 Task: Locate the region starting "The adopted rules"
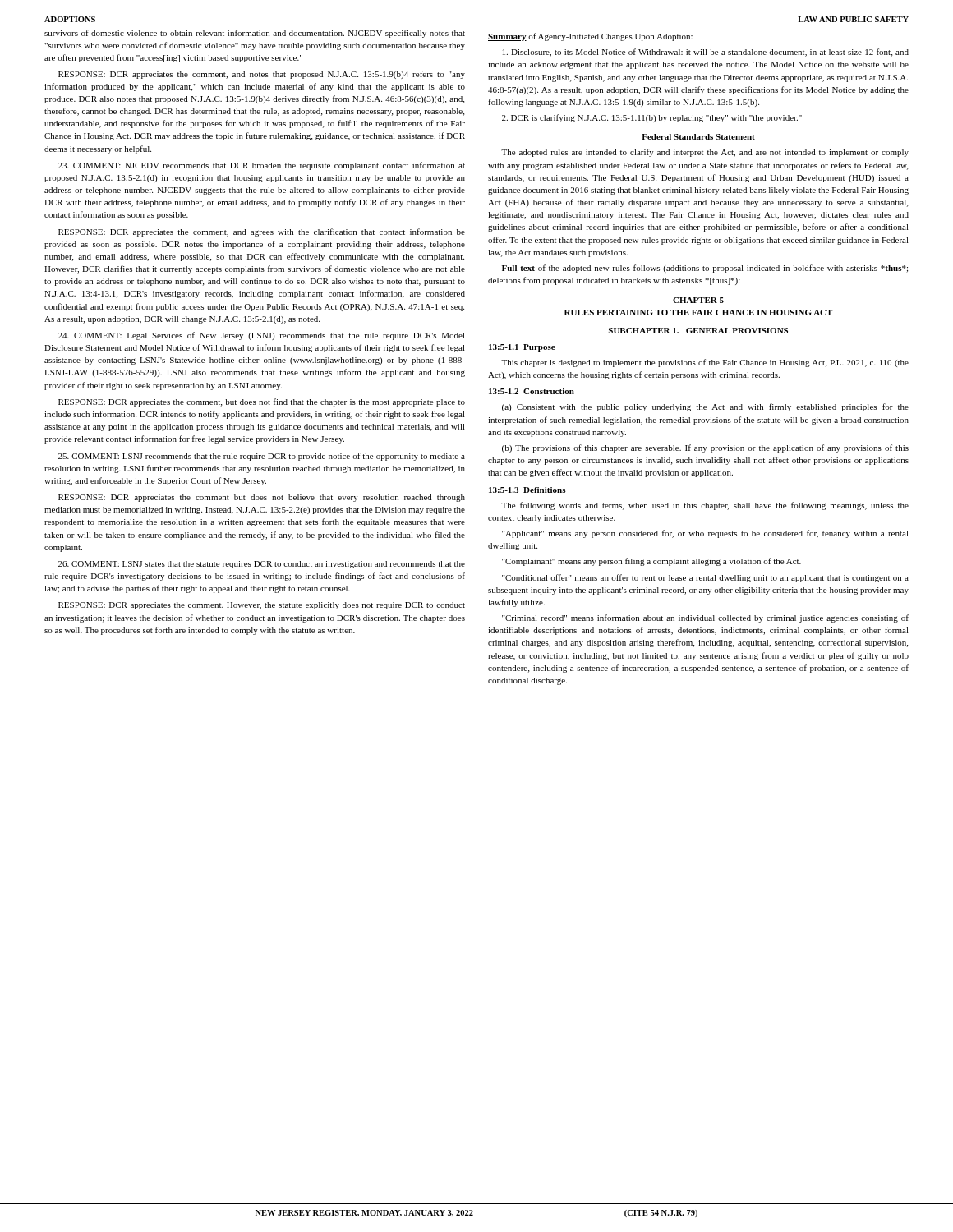(x=698, y=217)
